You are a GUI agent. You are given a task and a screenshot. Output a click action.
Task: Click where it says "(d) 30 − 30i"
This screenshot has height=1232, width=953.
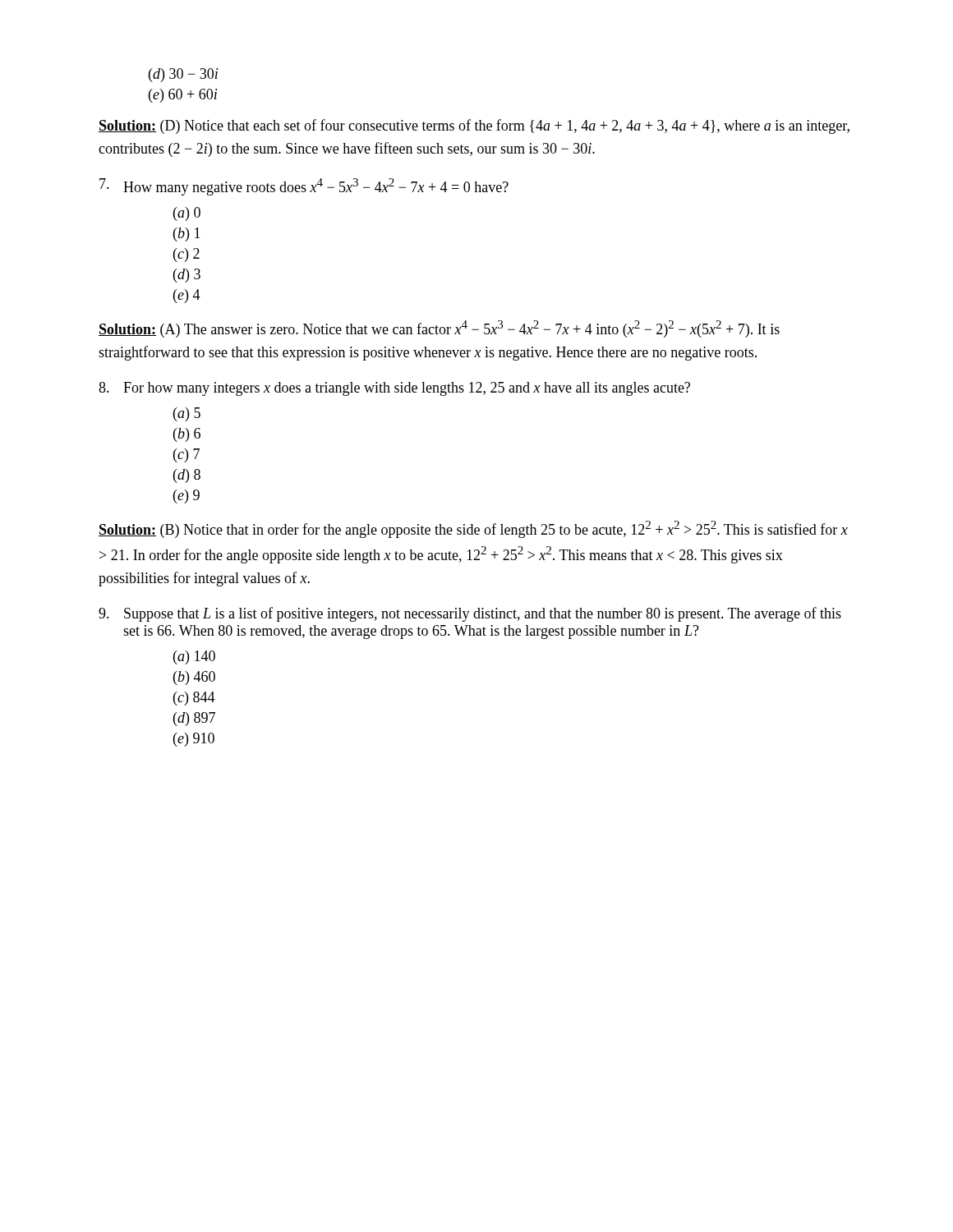click(x=183, y=74)
